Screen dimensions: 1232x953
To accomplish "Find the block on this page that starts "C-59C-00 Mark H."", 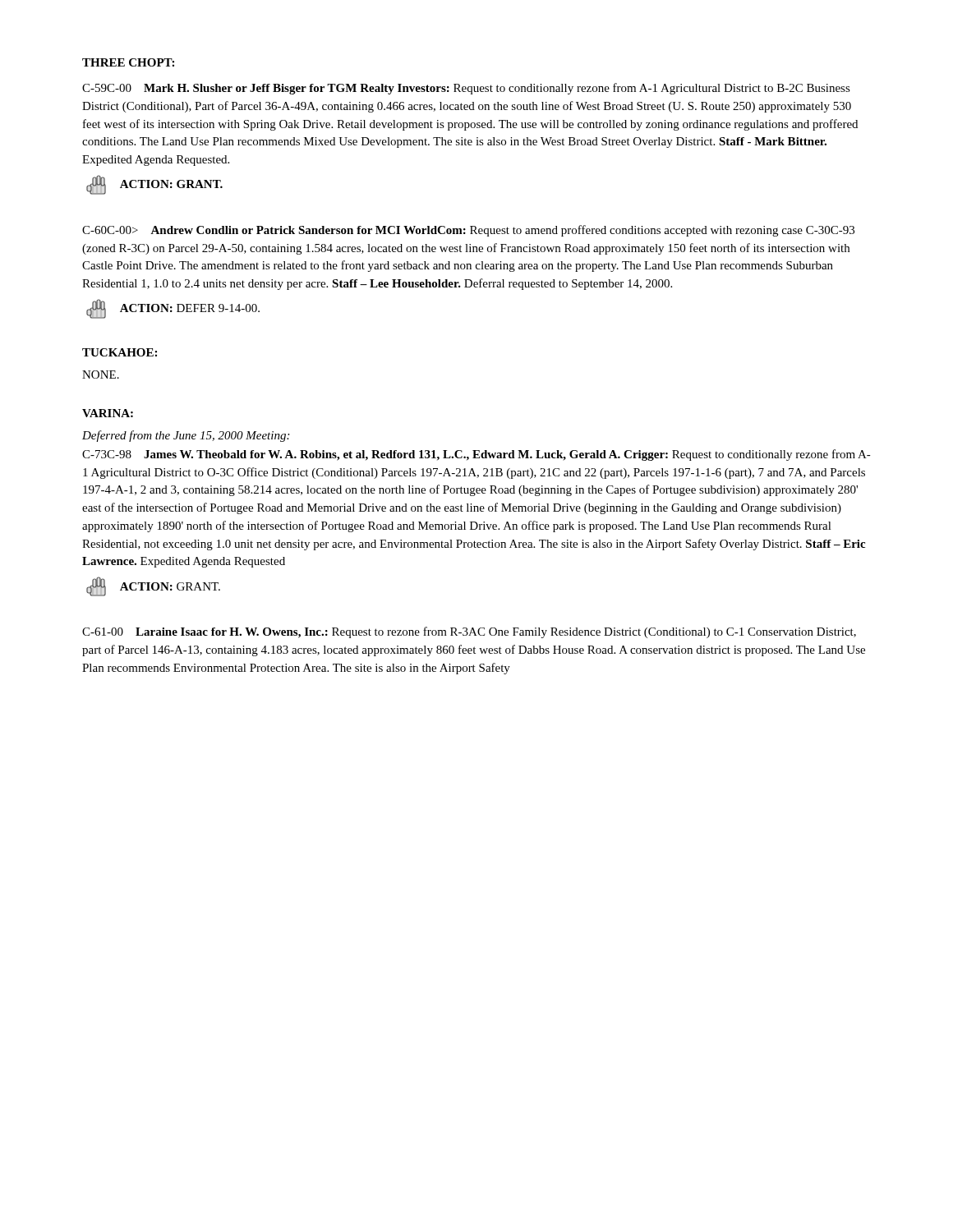I will point(470,124).
